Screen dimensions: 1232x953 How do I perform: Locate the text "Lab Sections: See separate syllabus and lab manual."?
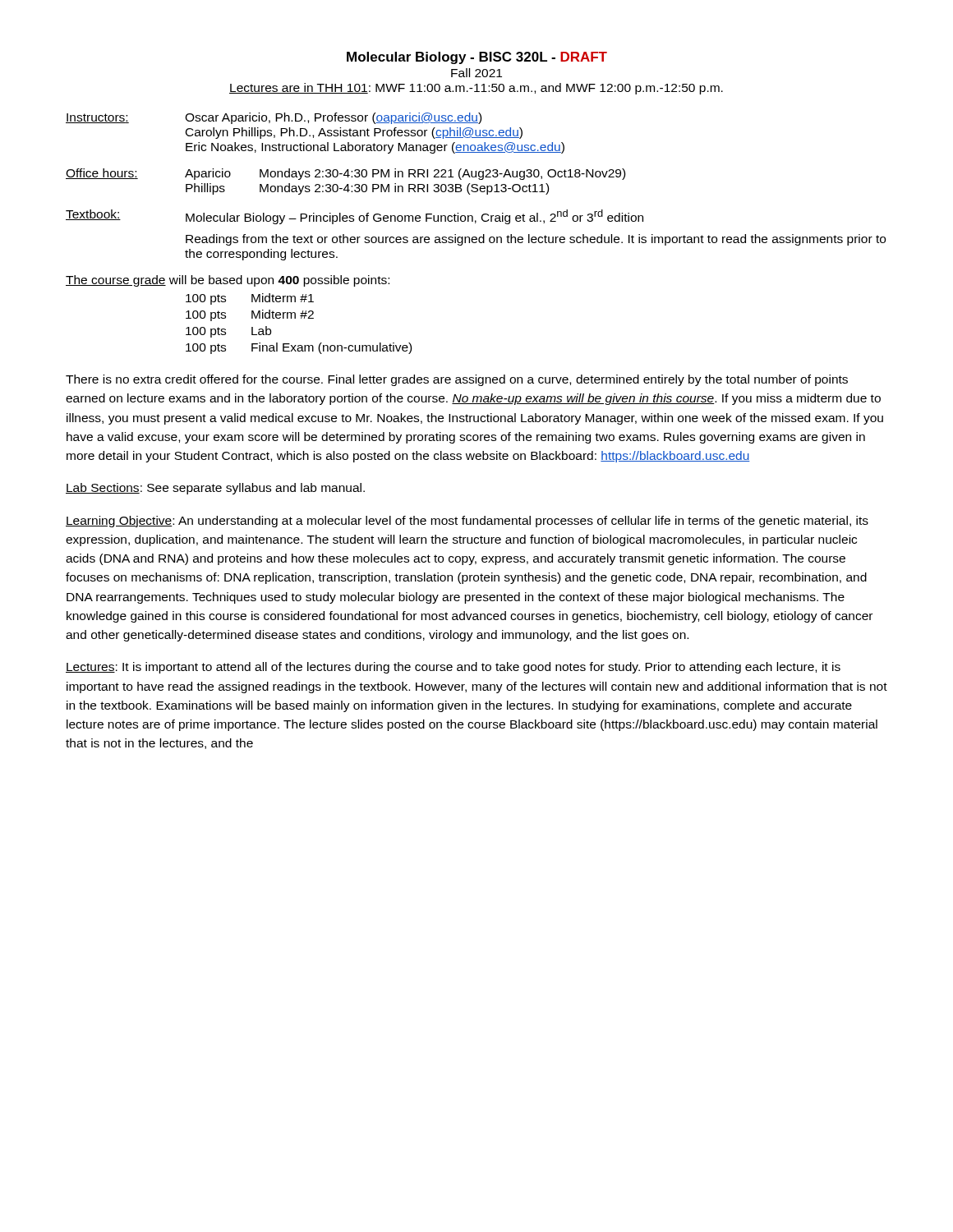[x=216, y=488]
